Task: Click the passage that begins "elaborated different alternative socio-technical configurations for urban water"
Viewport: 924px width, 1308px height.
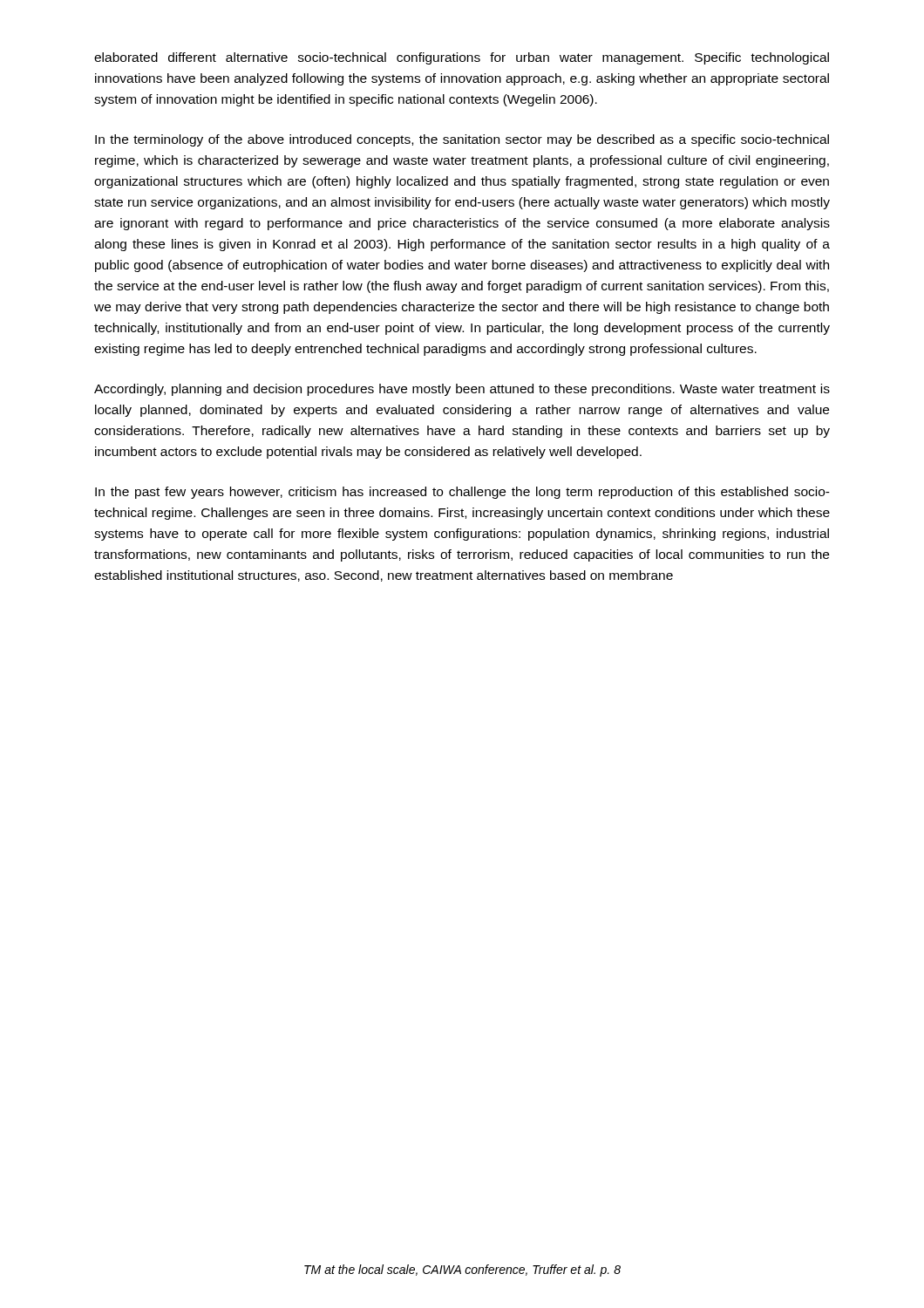Action: click(x=462, y=78)
